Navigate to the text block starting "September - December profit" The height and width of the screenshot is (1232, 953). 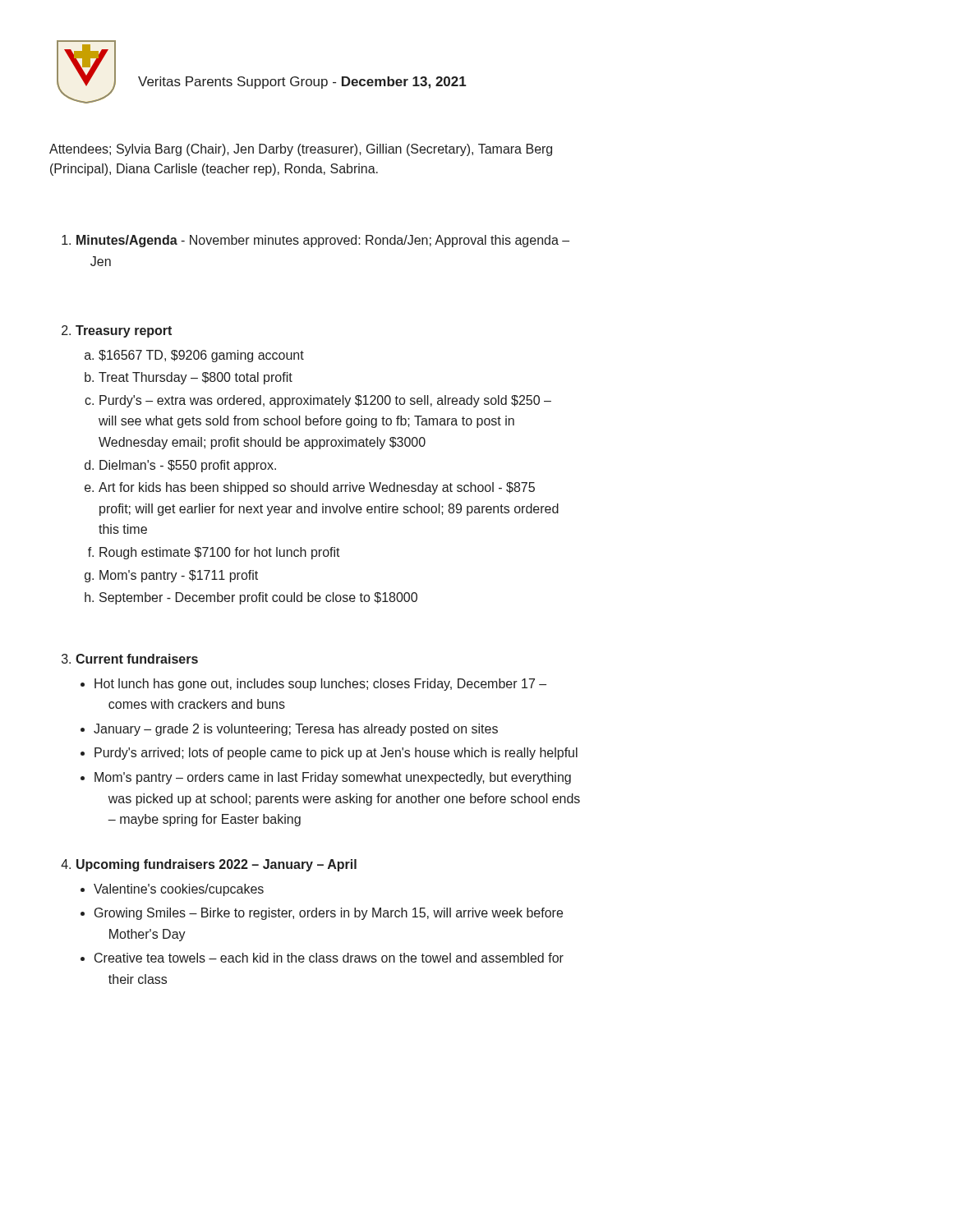click(x=258, y=598)
